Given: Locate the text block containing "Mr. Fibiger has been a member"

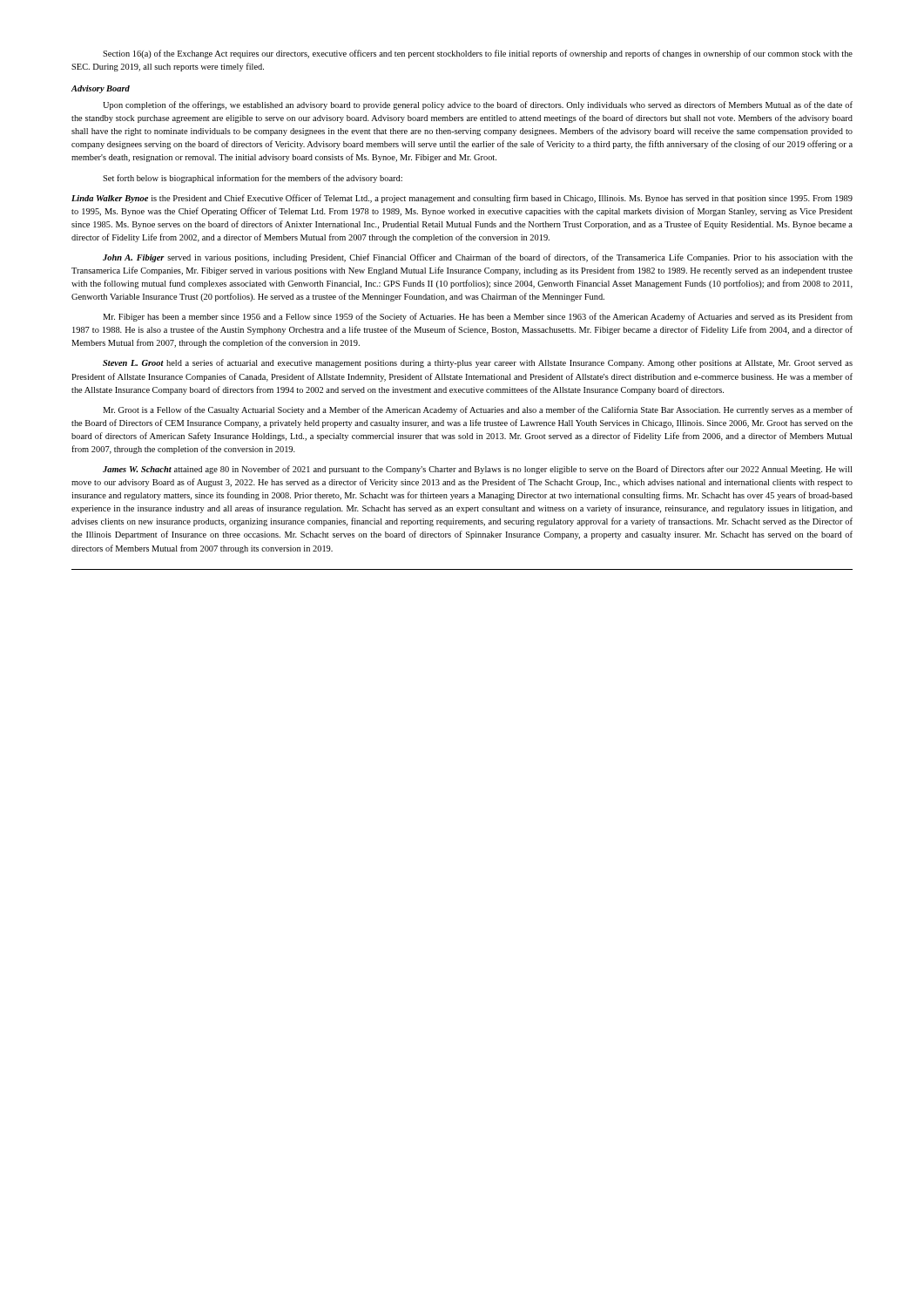Looking at the screenshot, I should 462,330.
